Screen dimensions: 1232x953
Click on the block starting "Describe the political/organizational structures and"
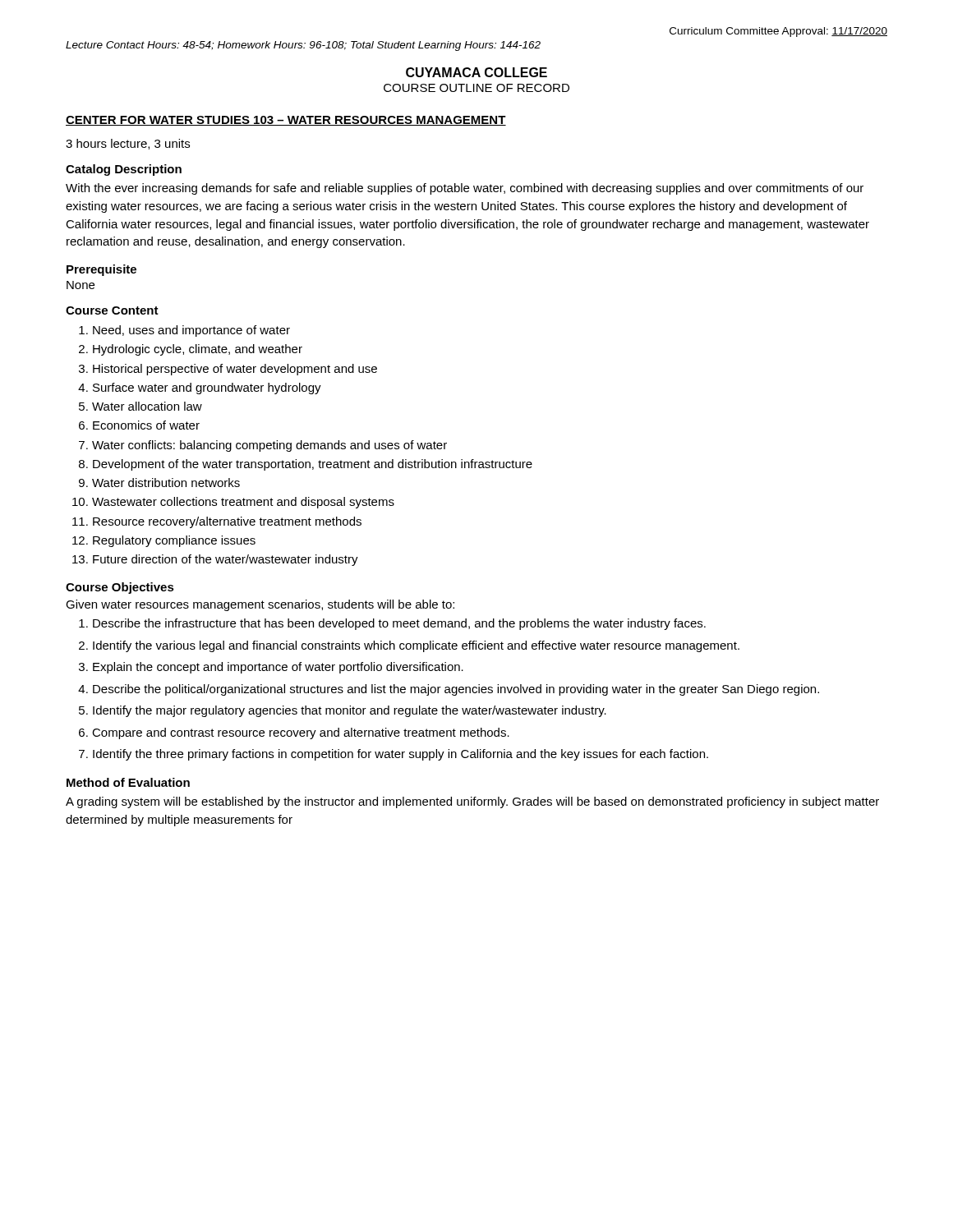[x=456, y=689]
